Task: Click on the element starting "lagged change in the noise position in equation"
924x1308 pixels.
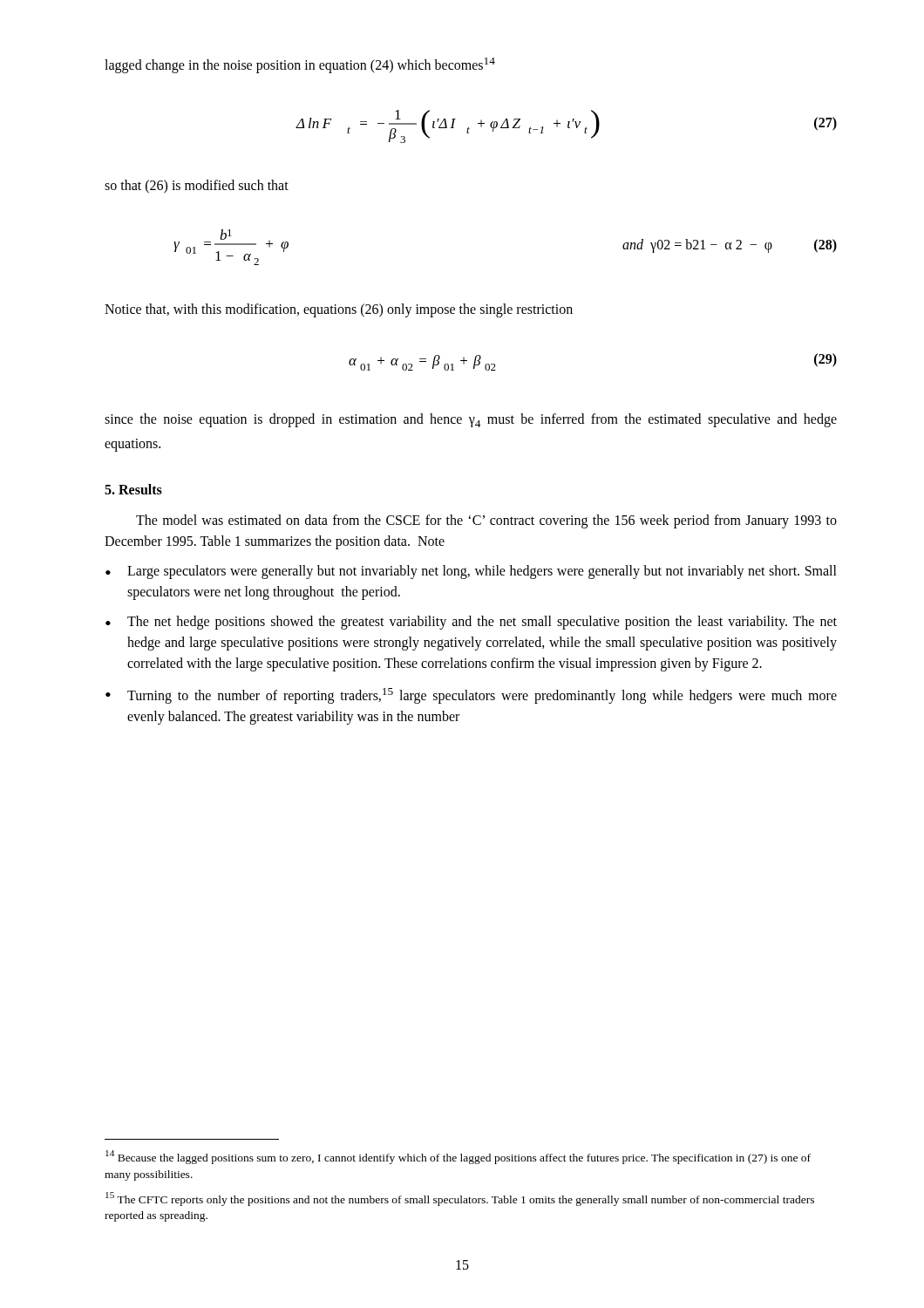Action: pyautogui.click(x=300, y=63)
